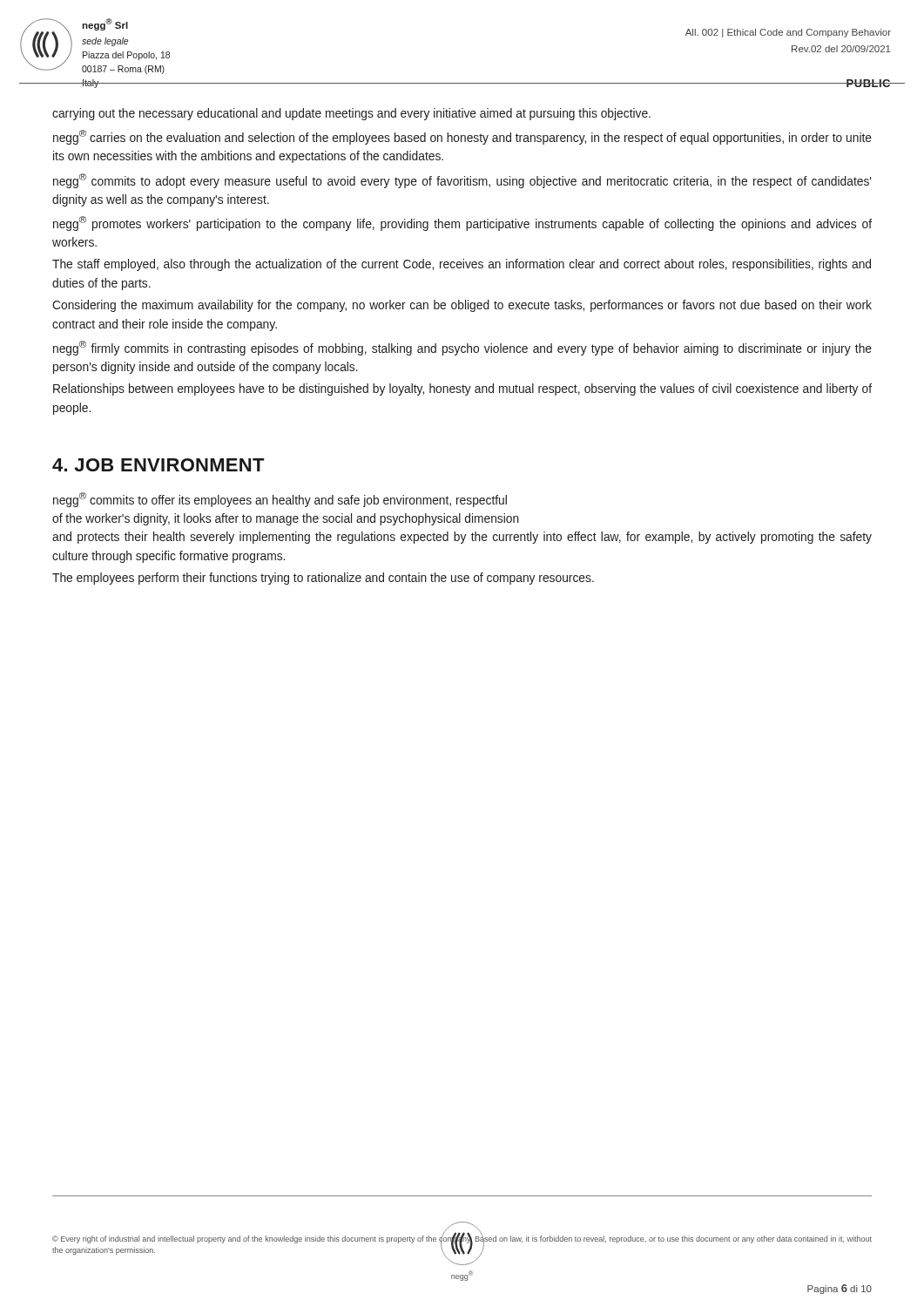Image resolution: width=924 pixels, height=1307 pixels.
Task: Point to the text block starting "negg® carries on"
Action: coord(462,146)
